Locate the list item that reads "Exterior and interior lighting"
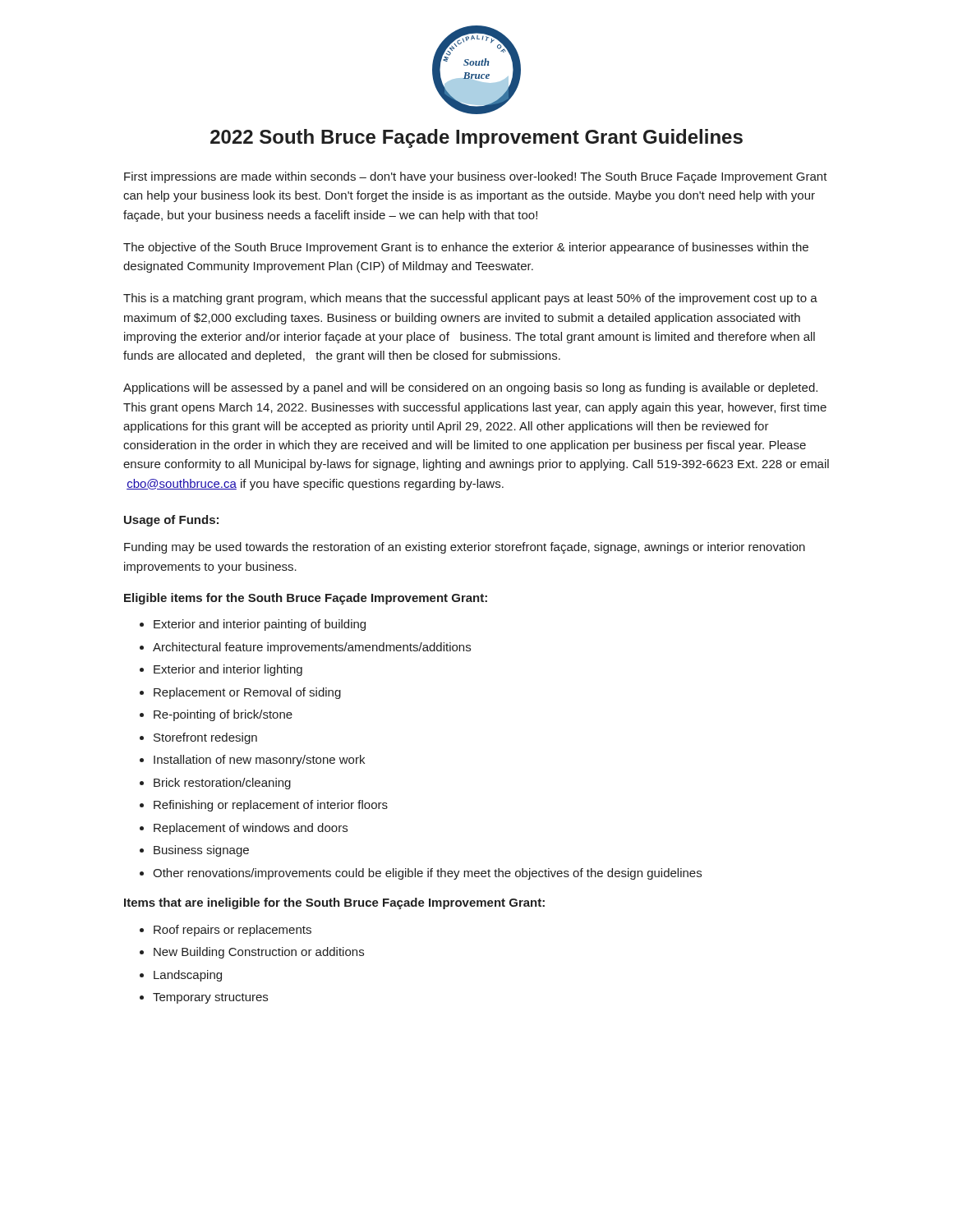 click(x=228, y=669)
